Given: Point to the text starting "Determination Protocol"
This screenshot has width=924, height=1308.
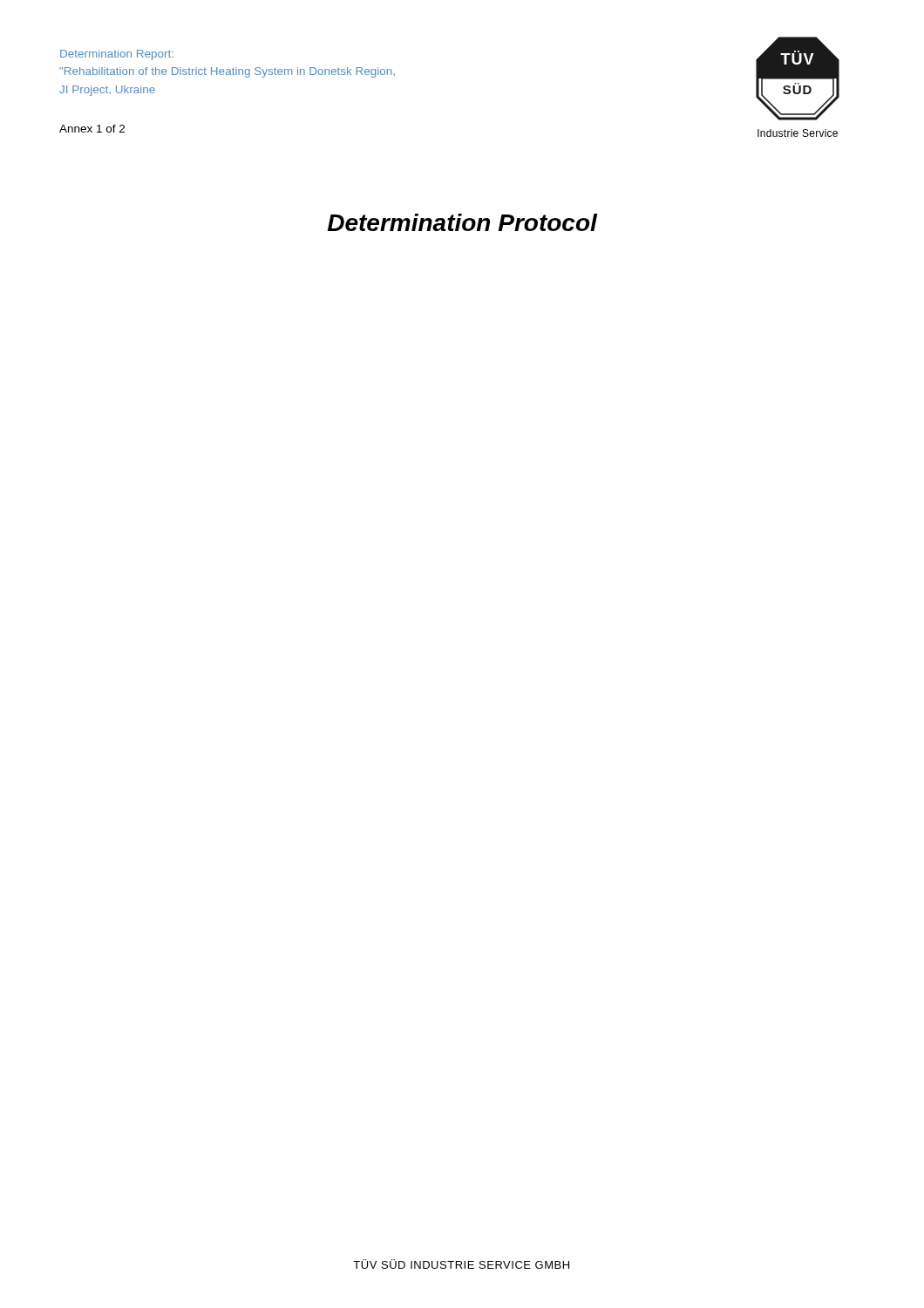Looking at the screenshot, I should click(x=462, y=223).
